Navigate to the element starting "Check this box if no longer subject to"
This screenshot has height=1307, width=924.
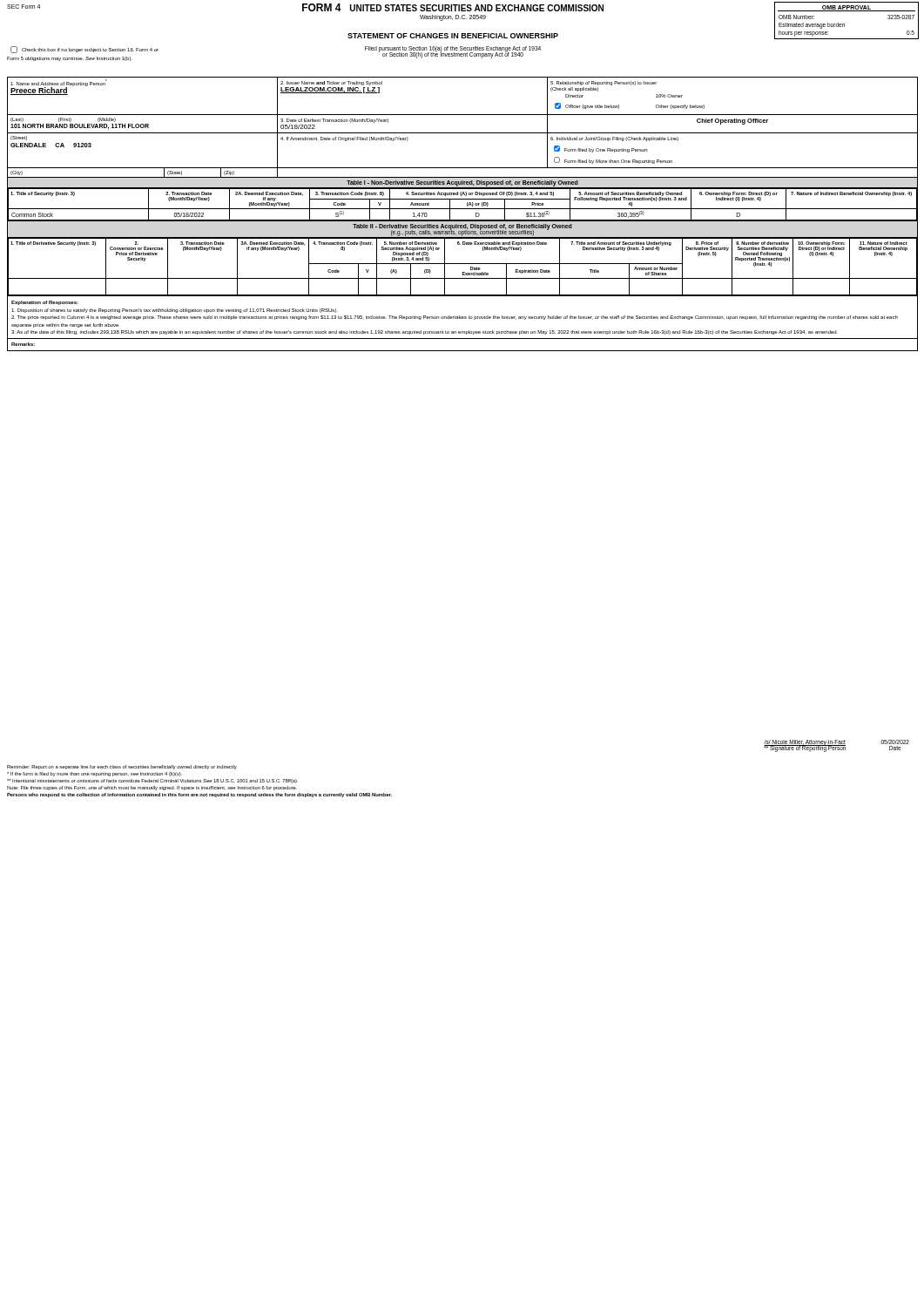point(83,54)
